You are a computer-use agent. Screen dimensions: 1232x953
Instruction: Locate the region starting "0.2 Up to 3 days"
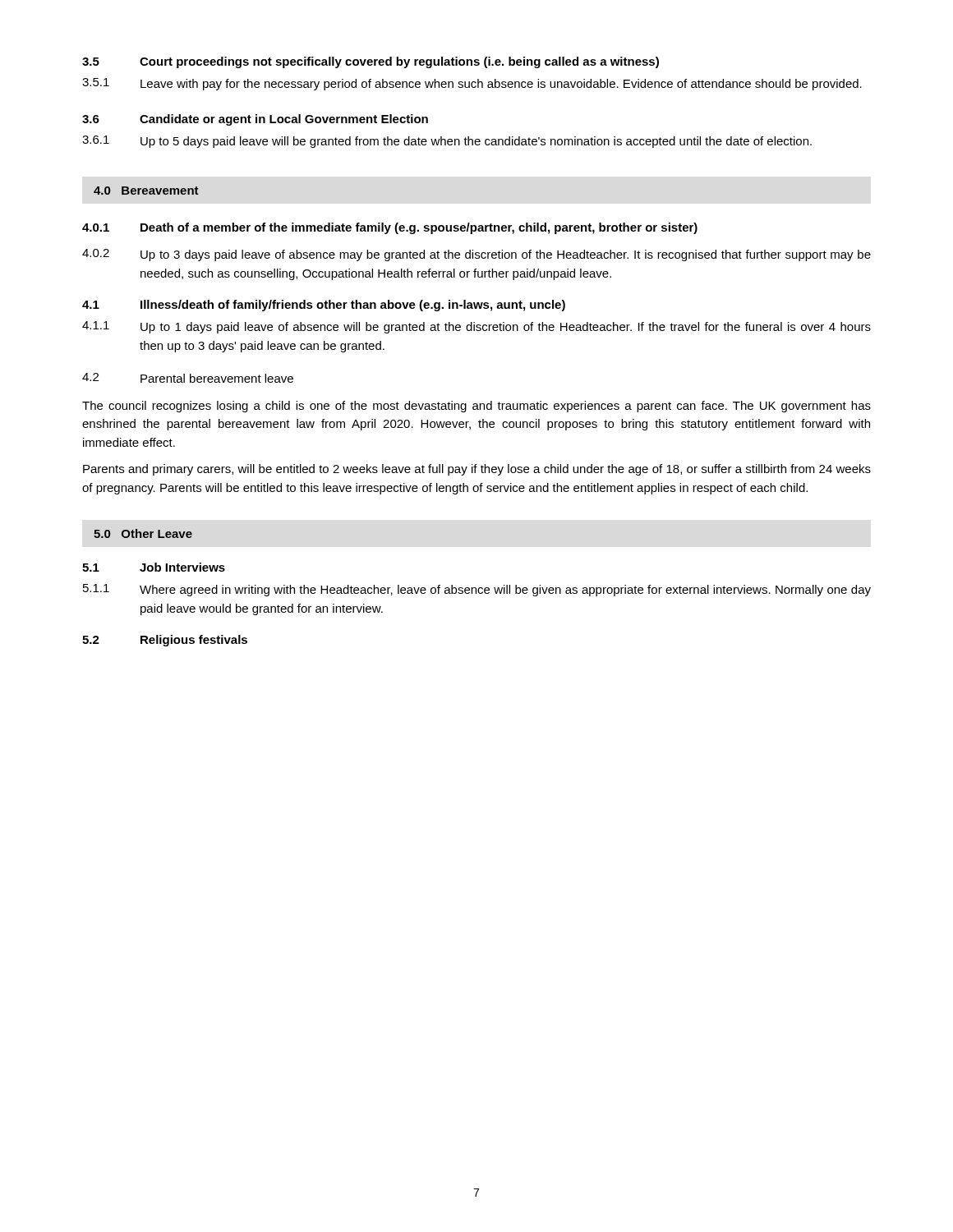pos(476,264)
